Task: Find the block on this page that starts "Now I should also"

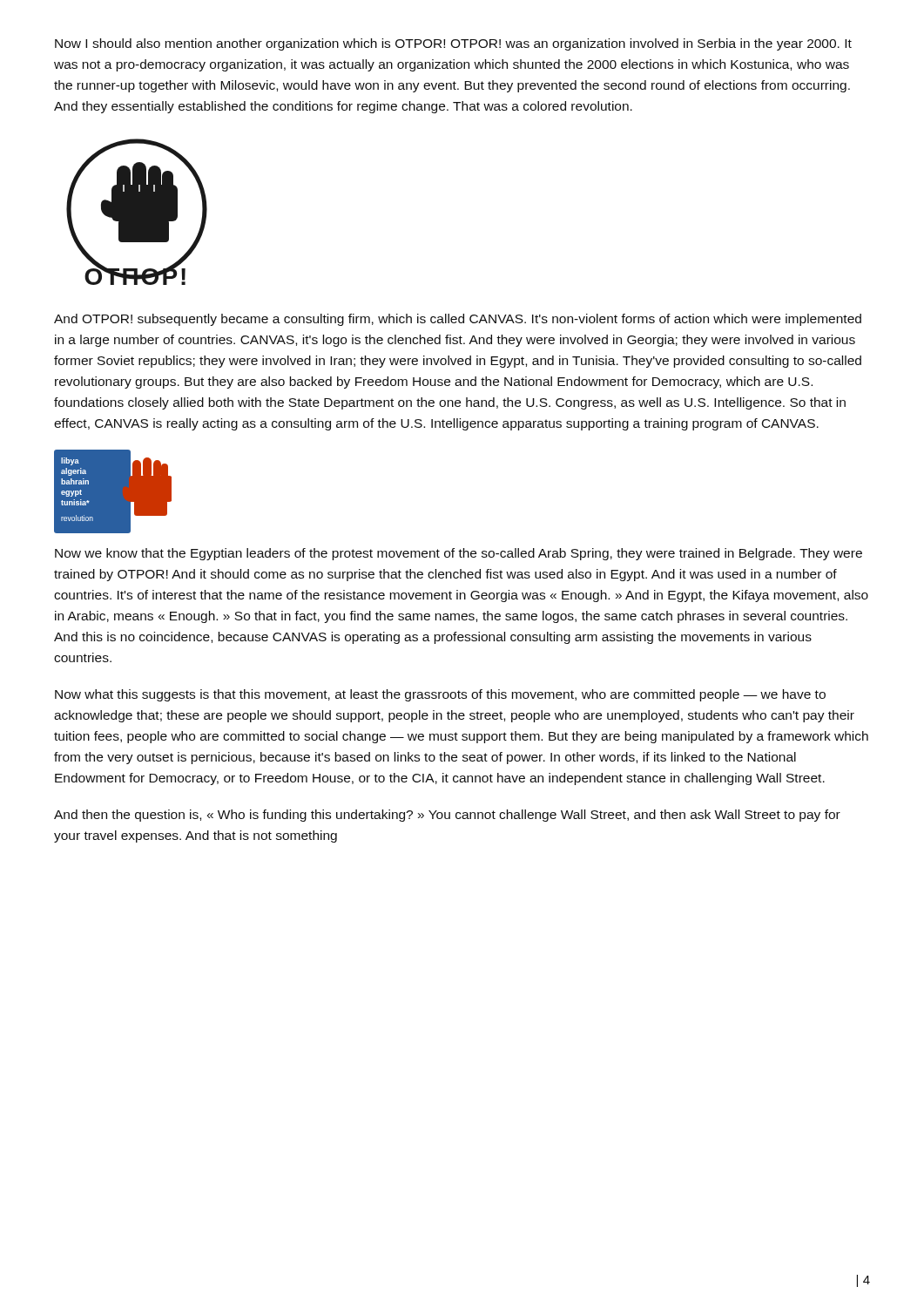Action: [453, 74]
